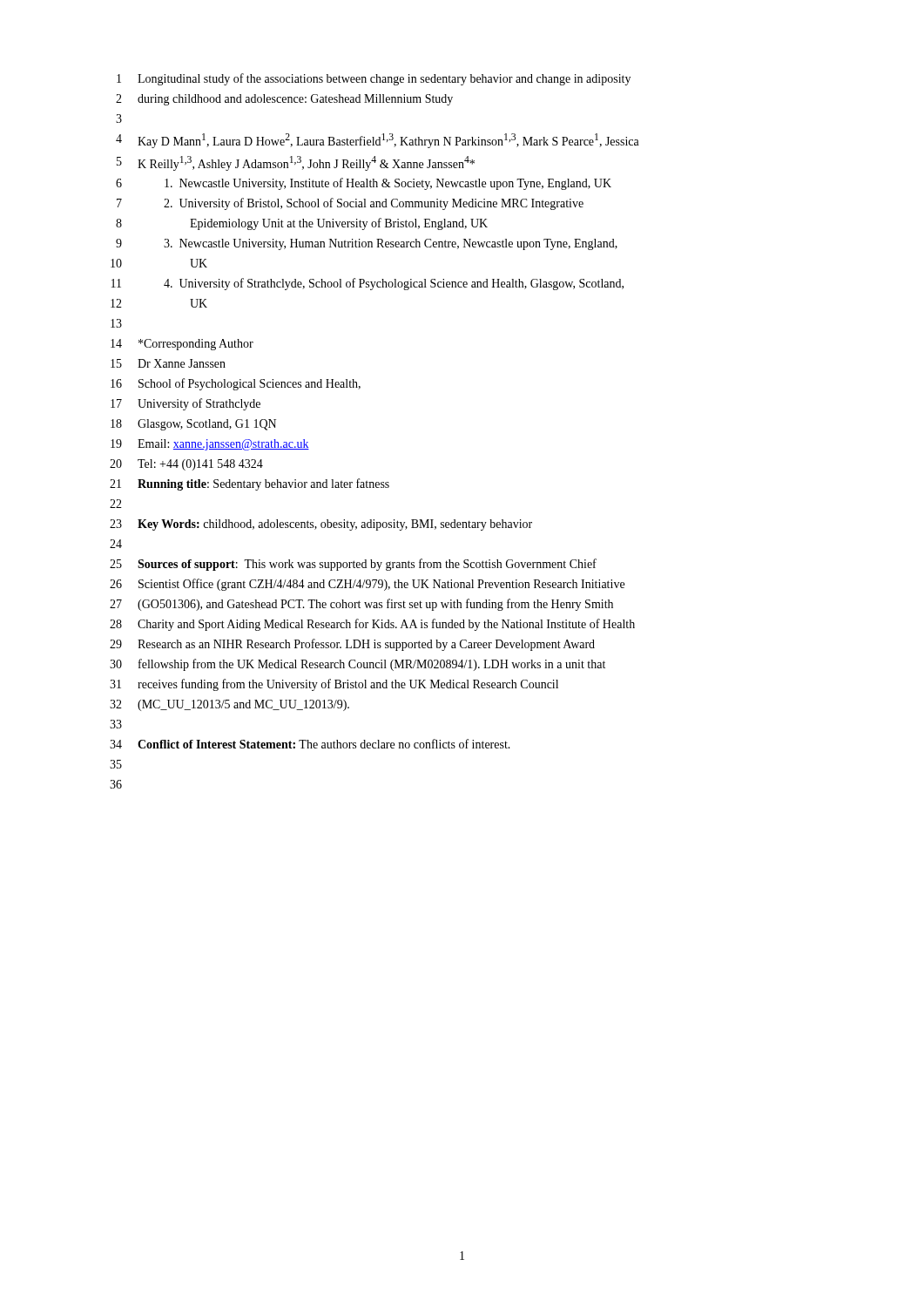The image size is (924, 1307).
Task: Find the block on this page that starts "6 1. Newcastle University, Institute"
Action: 462,184
